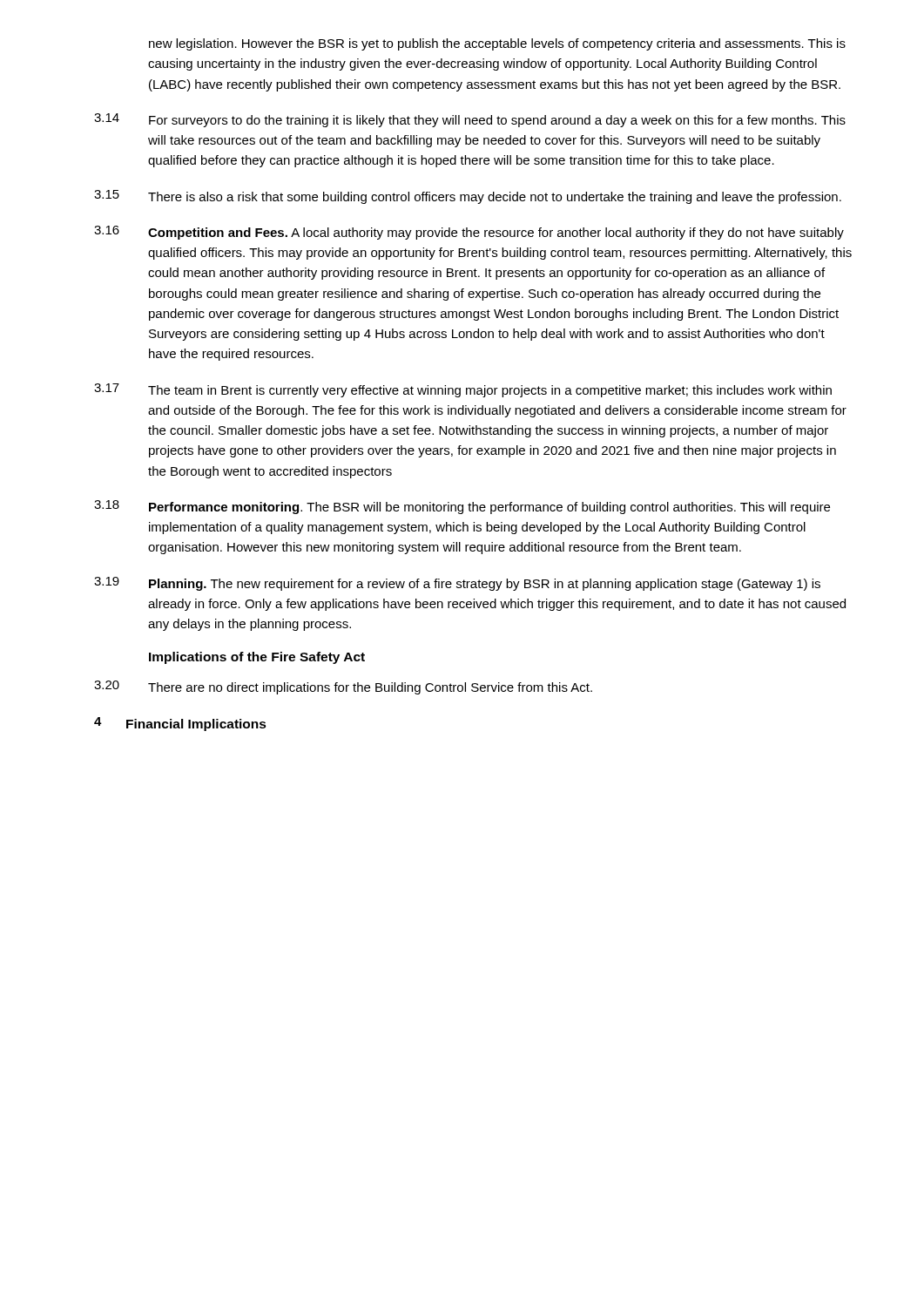Find the element starting "3.17 The team in"
Image resolution: width=924 pixels, height=1307 pixels.
pos(474,430)
